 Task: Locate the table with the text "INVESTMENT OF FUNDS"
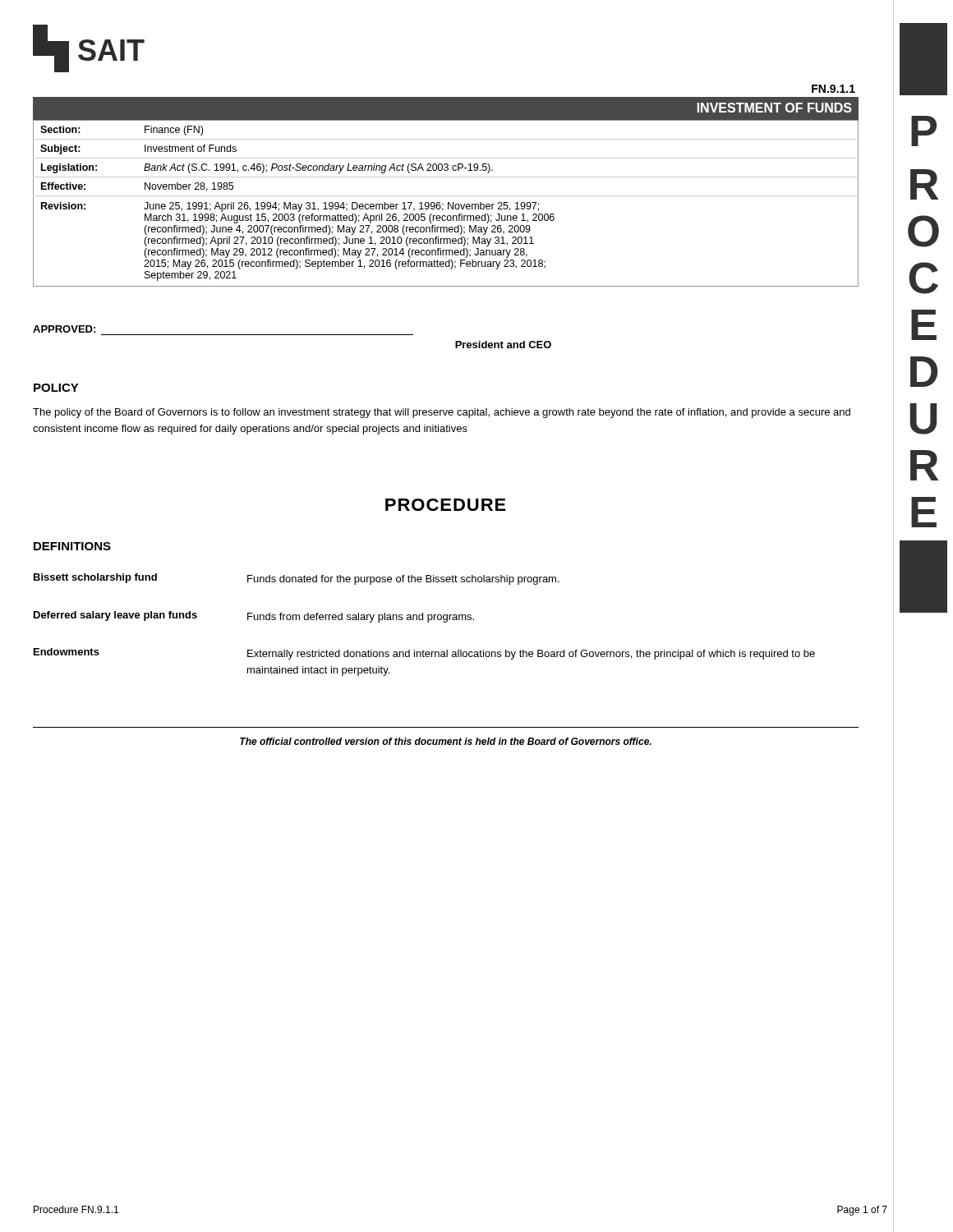(446, 184)
